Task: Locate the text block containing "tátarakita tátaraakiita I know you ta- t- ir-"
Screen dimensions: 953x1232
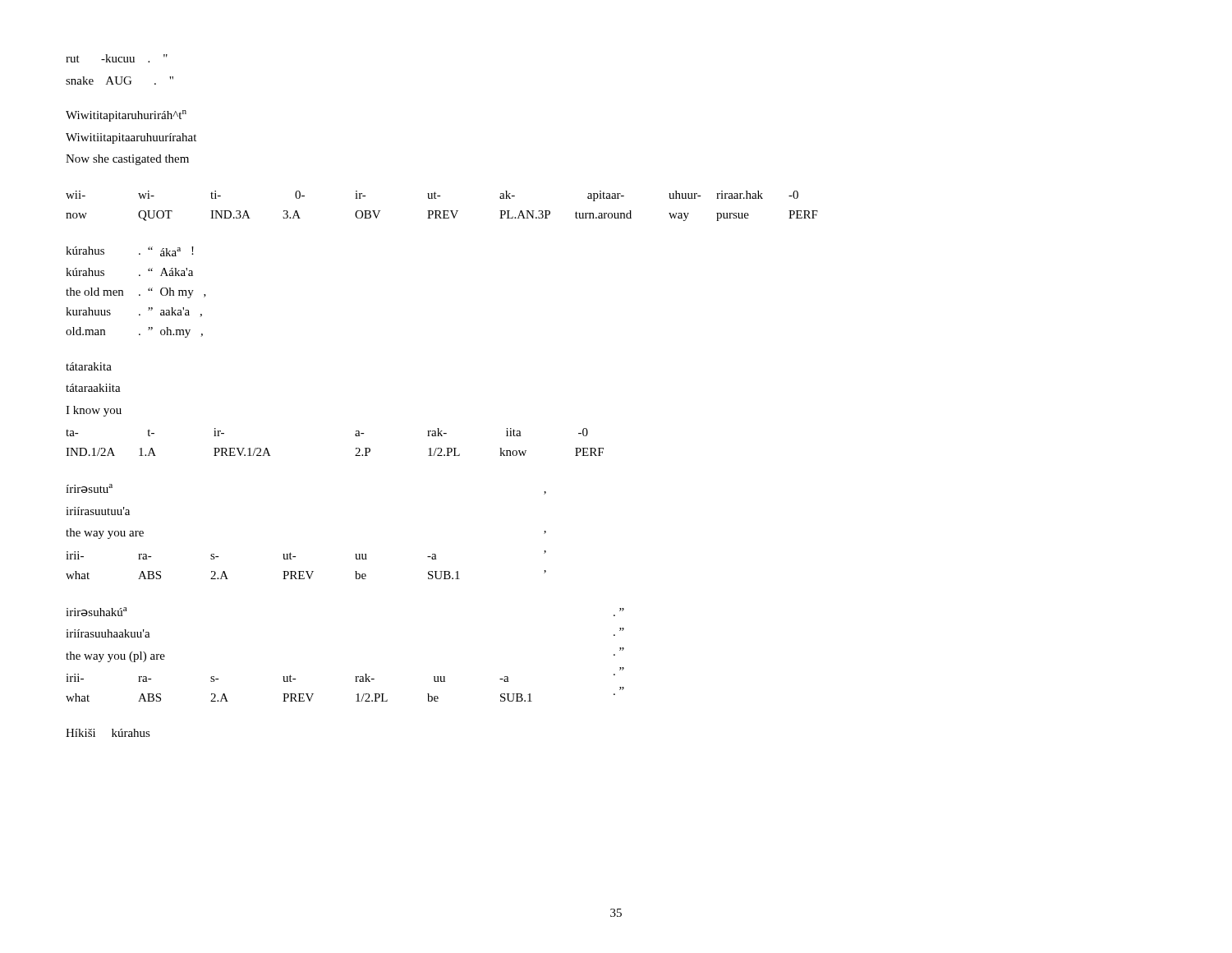Action: pyautogui.click(x=89, y=366)
